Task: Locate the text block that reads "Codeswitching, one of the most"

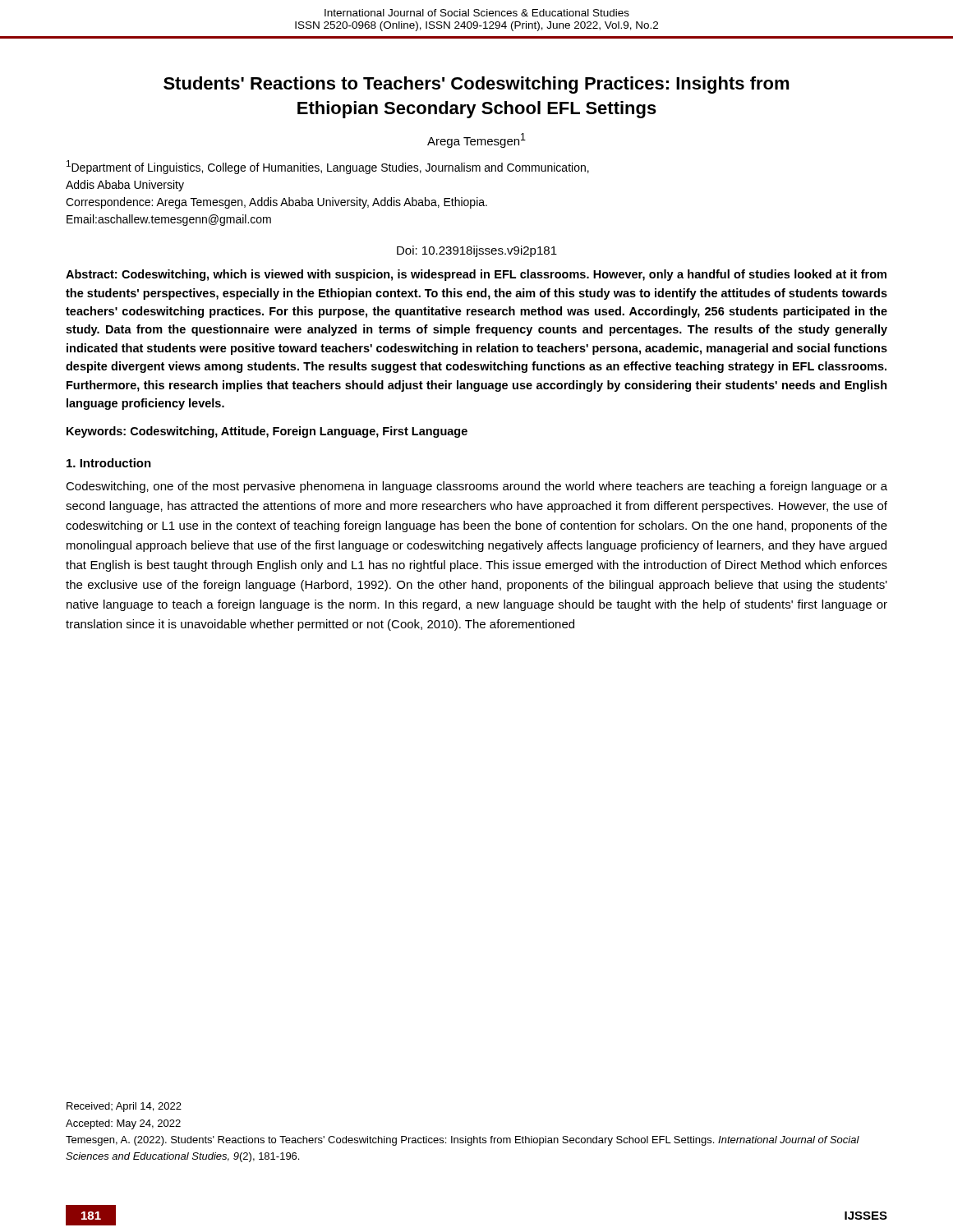Action: tap(476, 554)
